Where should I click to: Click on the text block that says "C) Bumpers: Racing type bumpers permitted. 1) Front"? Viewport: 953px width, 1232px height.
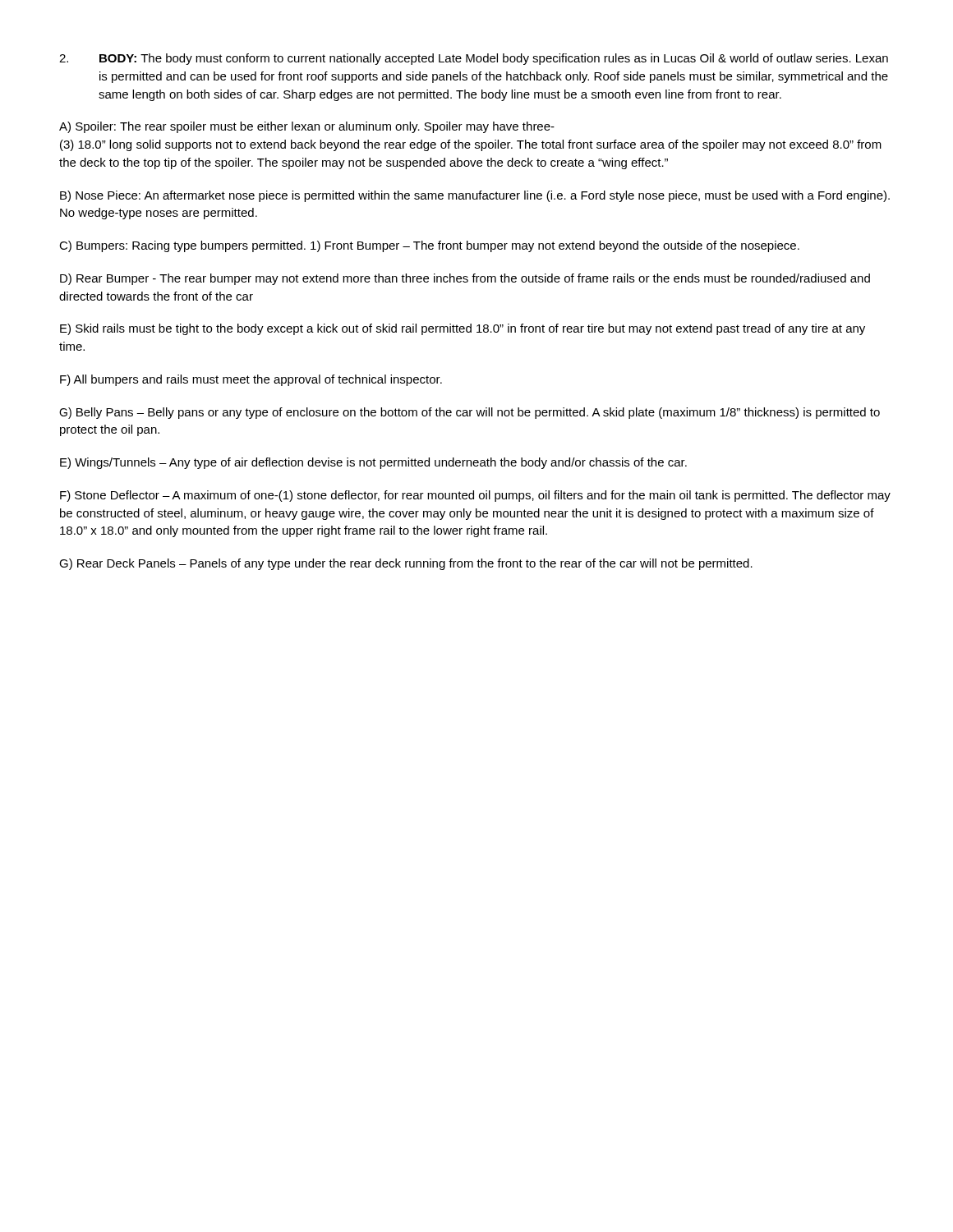click(x=430, y=245)
